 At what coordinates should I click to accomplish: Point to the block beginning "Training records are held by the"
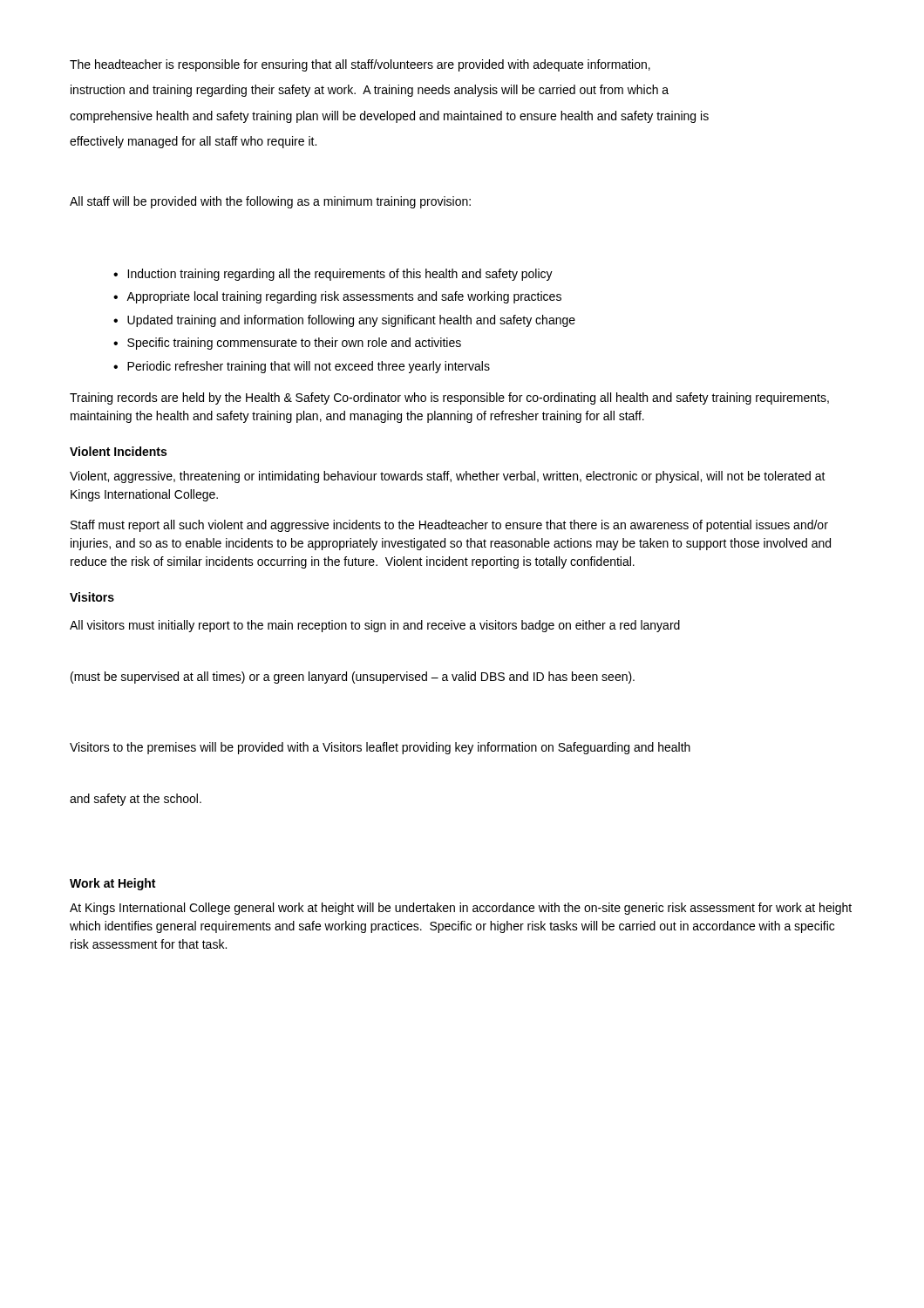coord(450,407)
